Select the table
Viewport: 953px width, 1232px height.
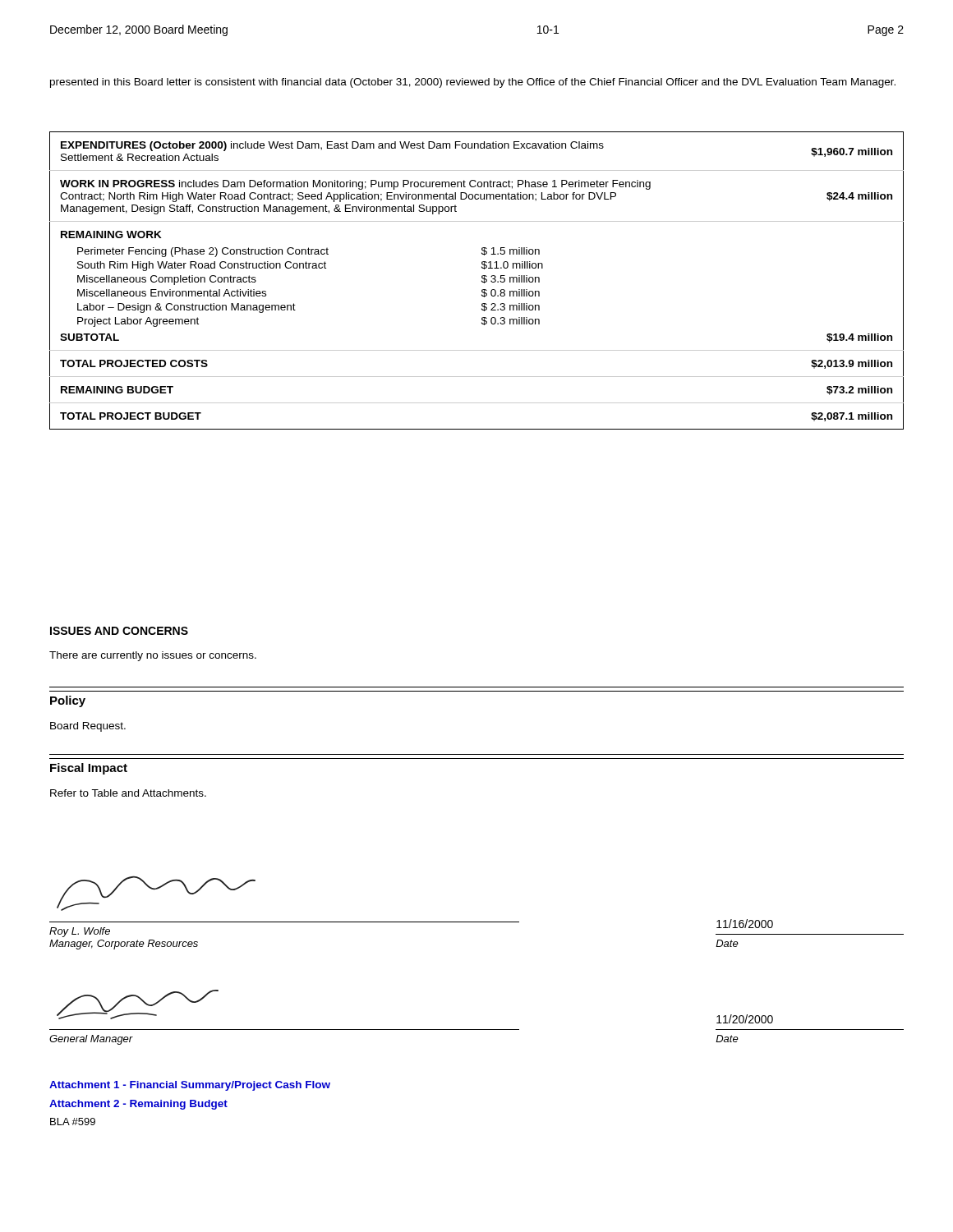pyautogui.click(x=476, y=281)
